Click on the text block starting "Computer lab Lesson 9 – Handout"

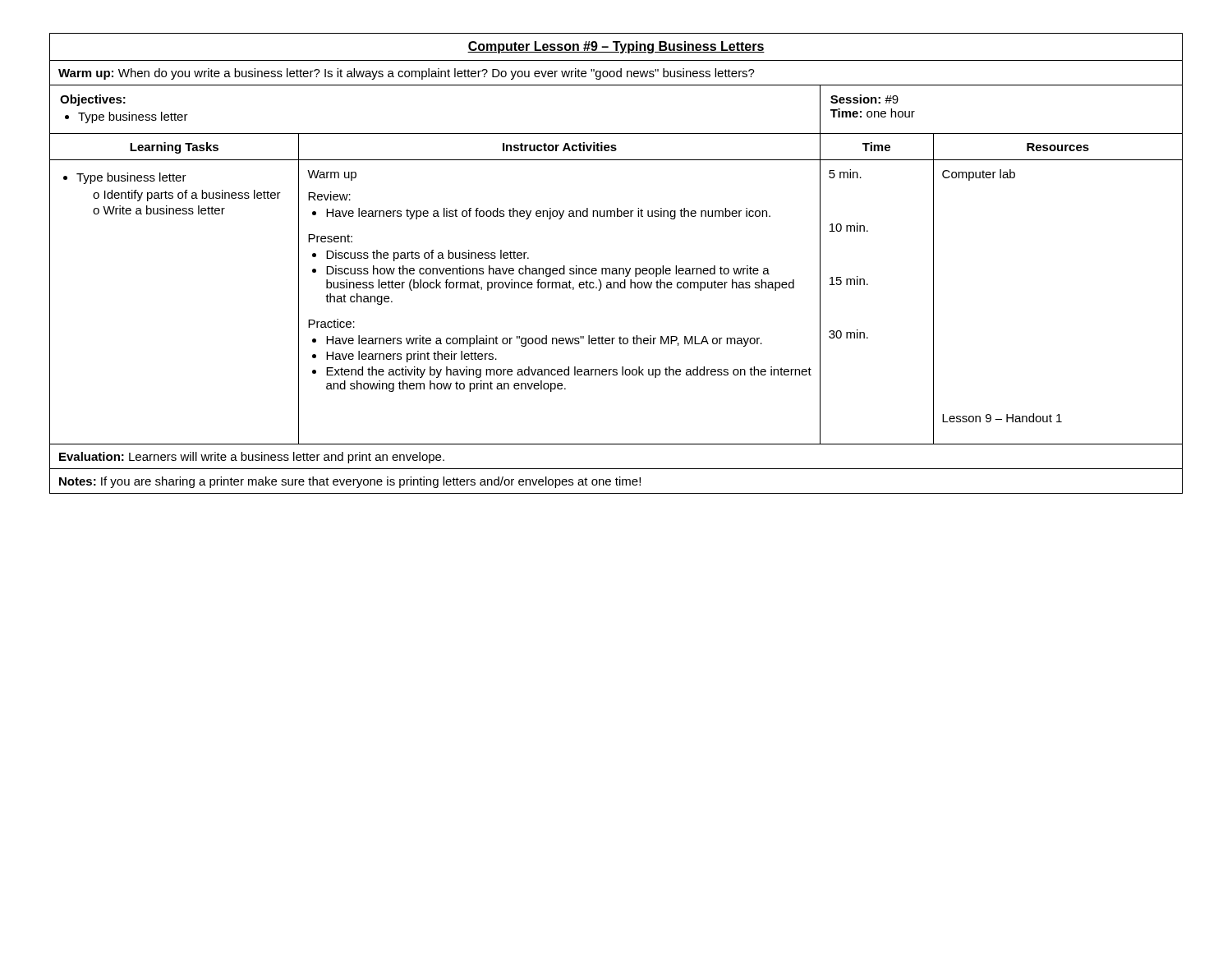point(979,175)
